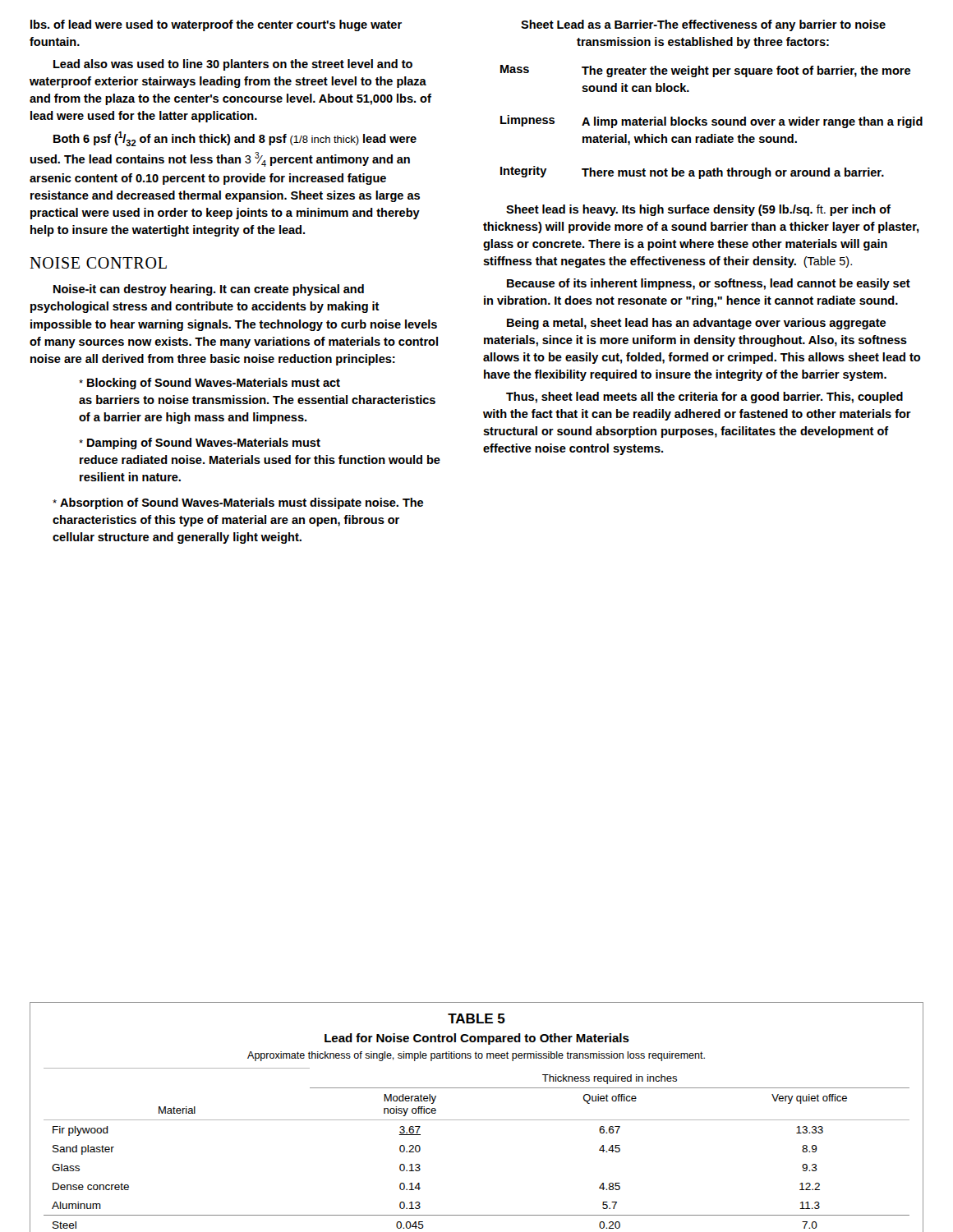Select the passage starting "NOISE CONTROL"

99,263
